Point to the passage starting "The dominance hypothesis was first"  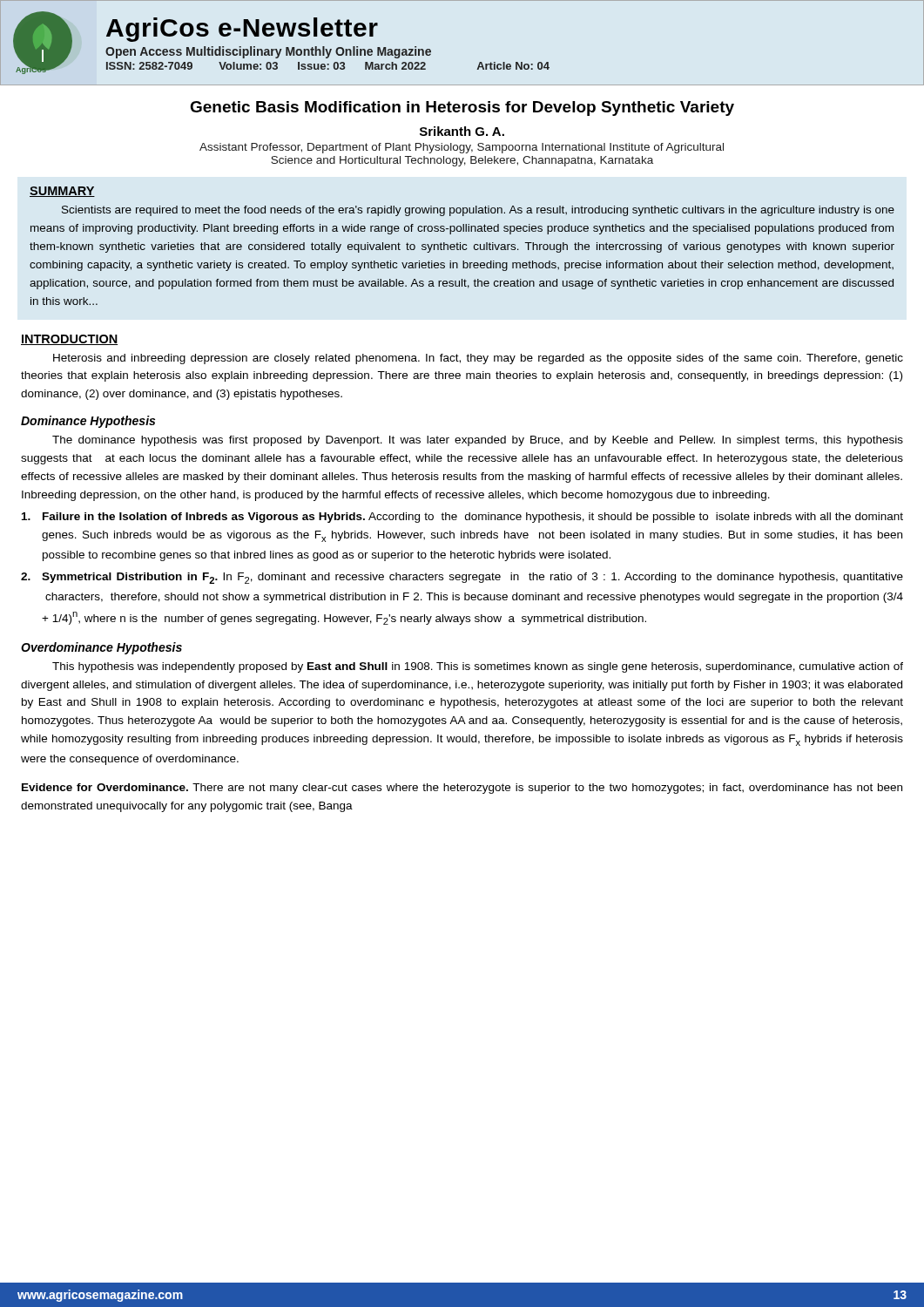pos(462,467)
